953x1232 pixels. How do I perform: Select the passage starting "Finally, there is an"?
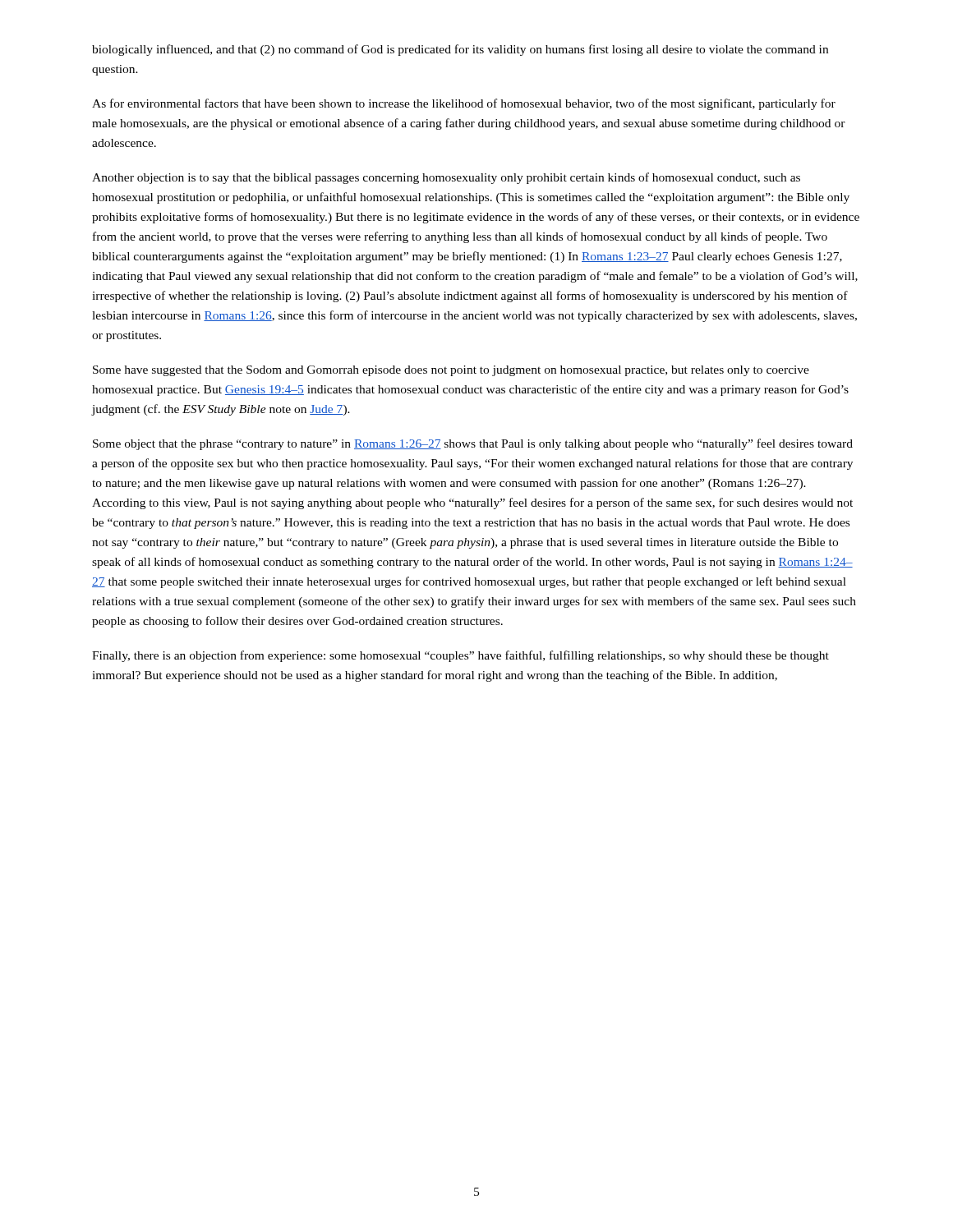460,665
